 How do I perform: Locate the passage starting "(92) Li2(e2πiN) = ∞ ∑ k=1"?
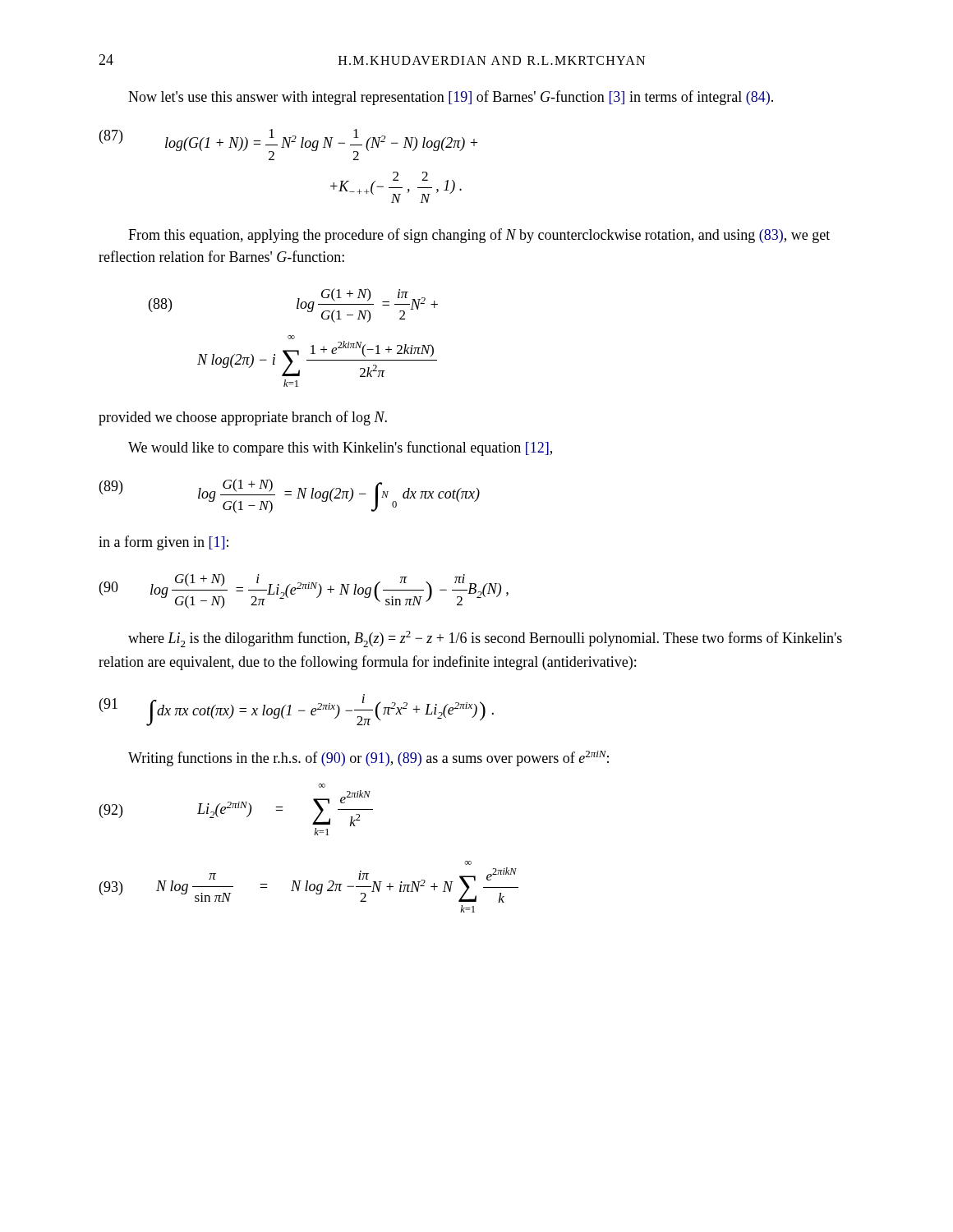(322, 786)
